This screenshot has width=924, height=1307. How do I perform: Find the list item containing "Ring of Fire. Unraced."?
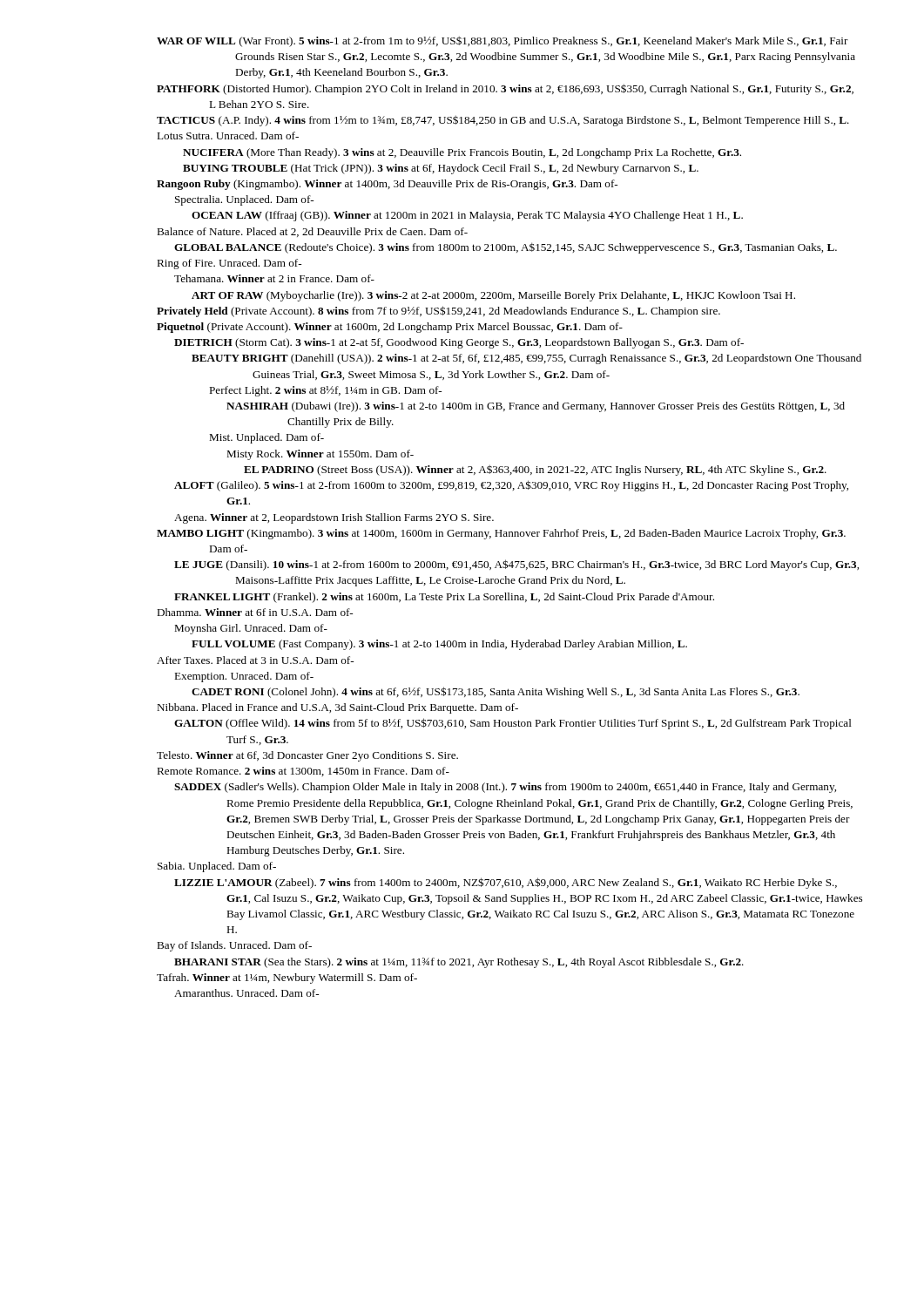click(x=229, y=264)
